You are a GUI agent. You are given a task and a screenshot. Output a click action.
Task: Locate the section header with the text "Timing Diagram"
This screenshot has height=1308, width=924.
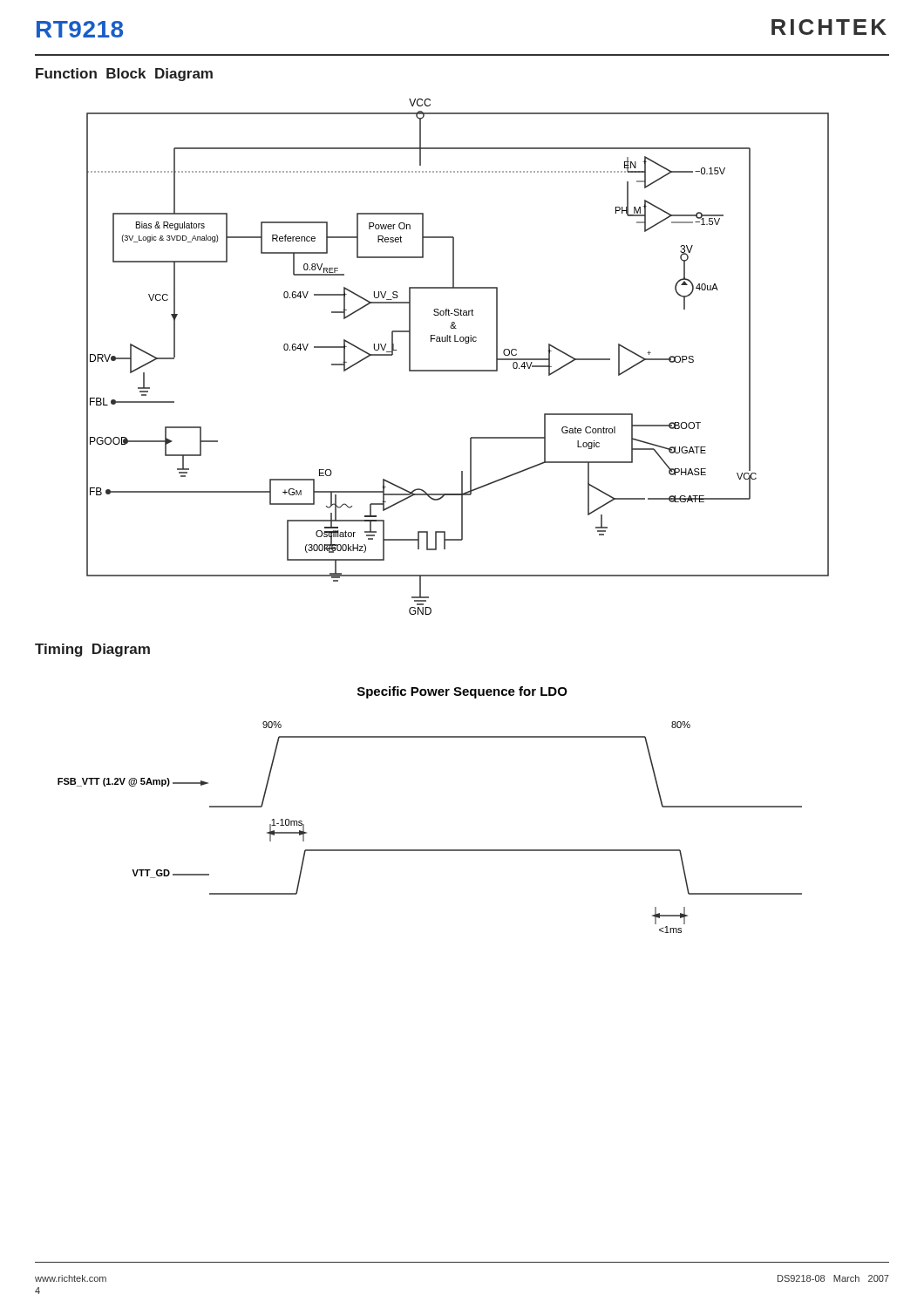click(x=93, y=649)
